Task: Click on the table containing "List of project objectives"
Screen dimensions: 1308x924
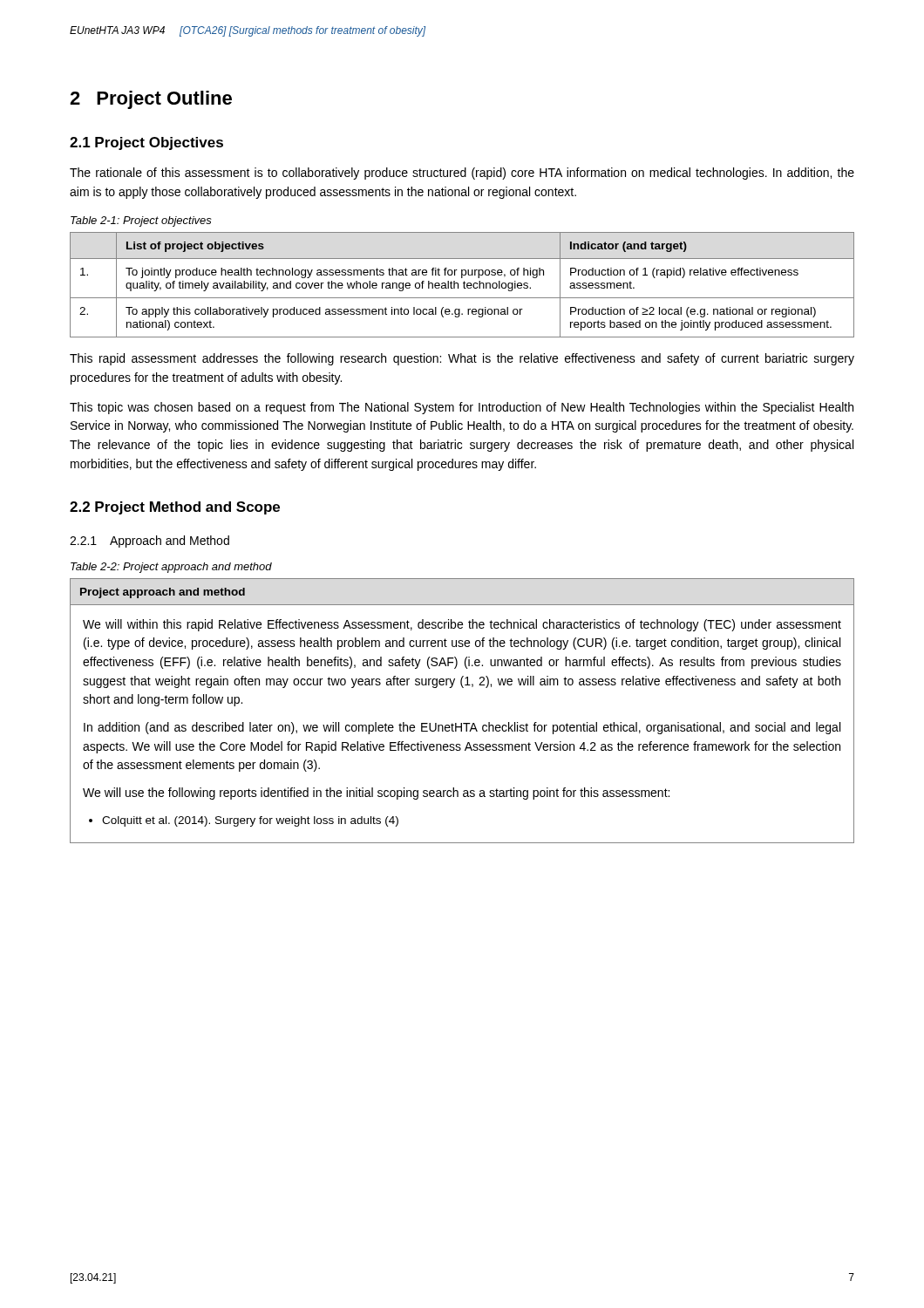Action: coord(462,285)
